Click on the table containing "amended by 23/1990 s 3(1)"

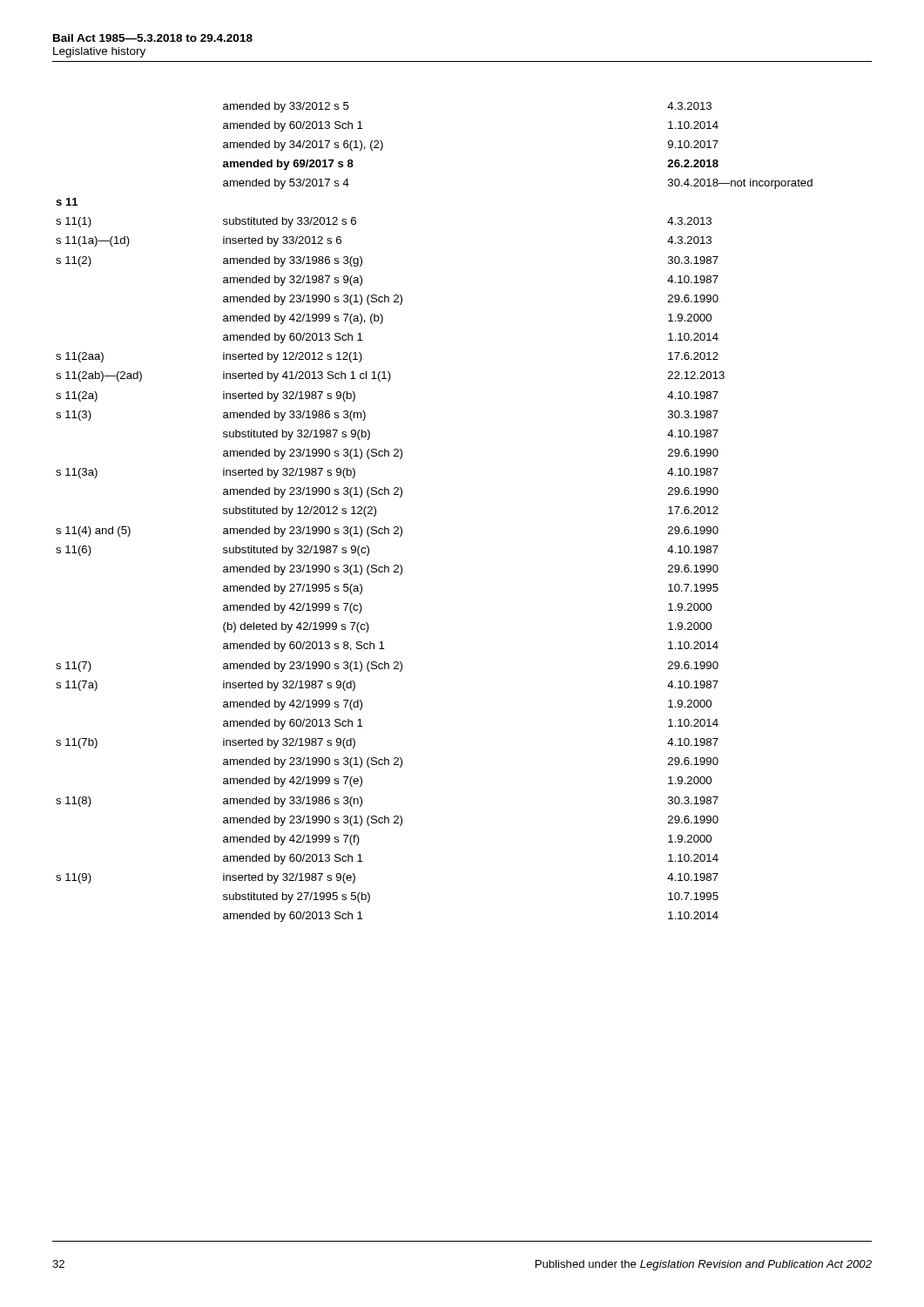tap(462, 511)
